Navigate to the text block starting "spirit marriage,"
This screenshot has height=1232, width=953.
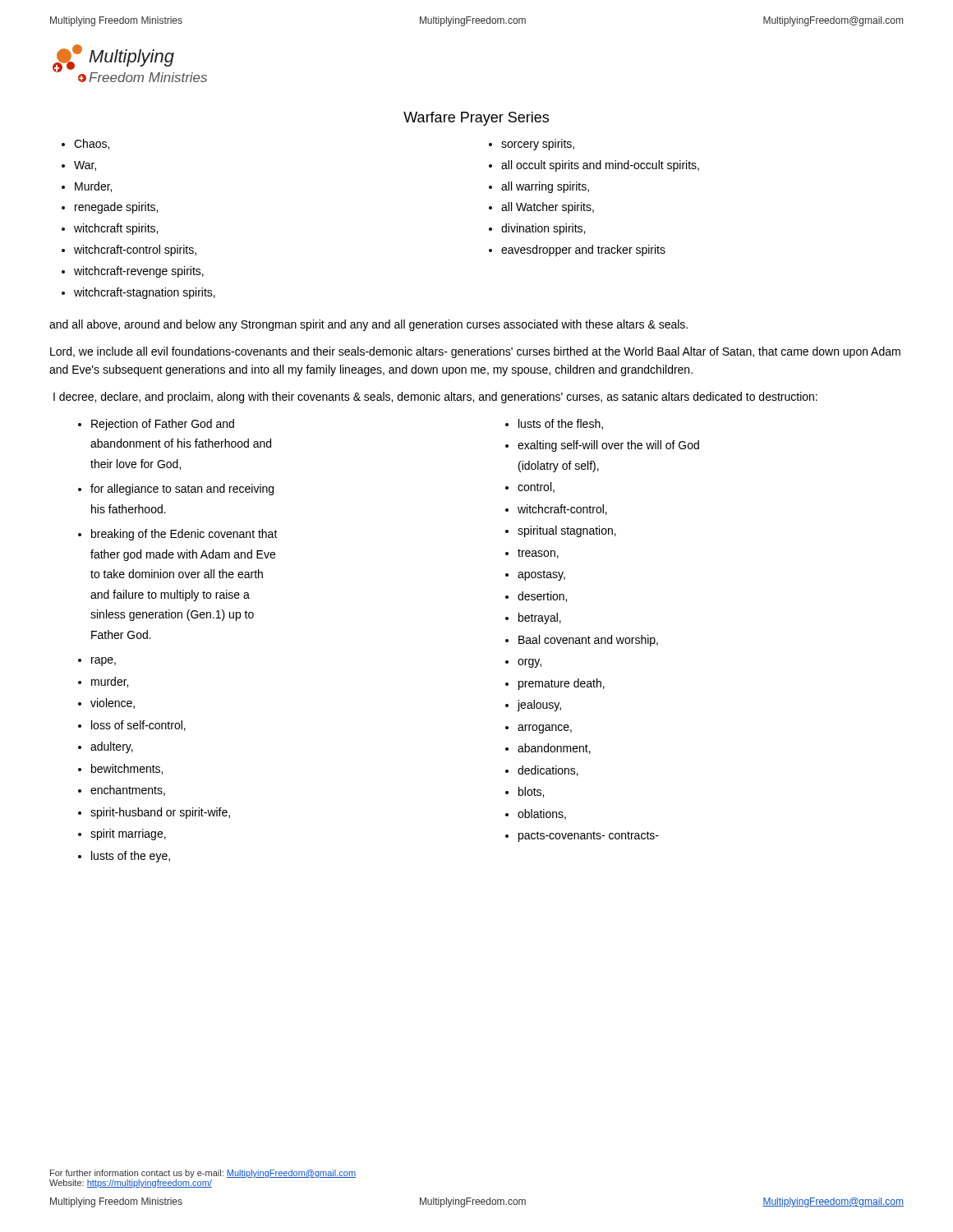pos(128,834)
